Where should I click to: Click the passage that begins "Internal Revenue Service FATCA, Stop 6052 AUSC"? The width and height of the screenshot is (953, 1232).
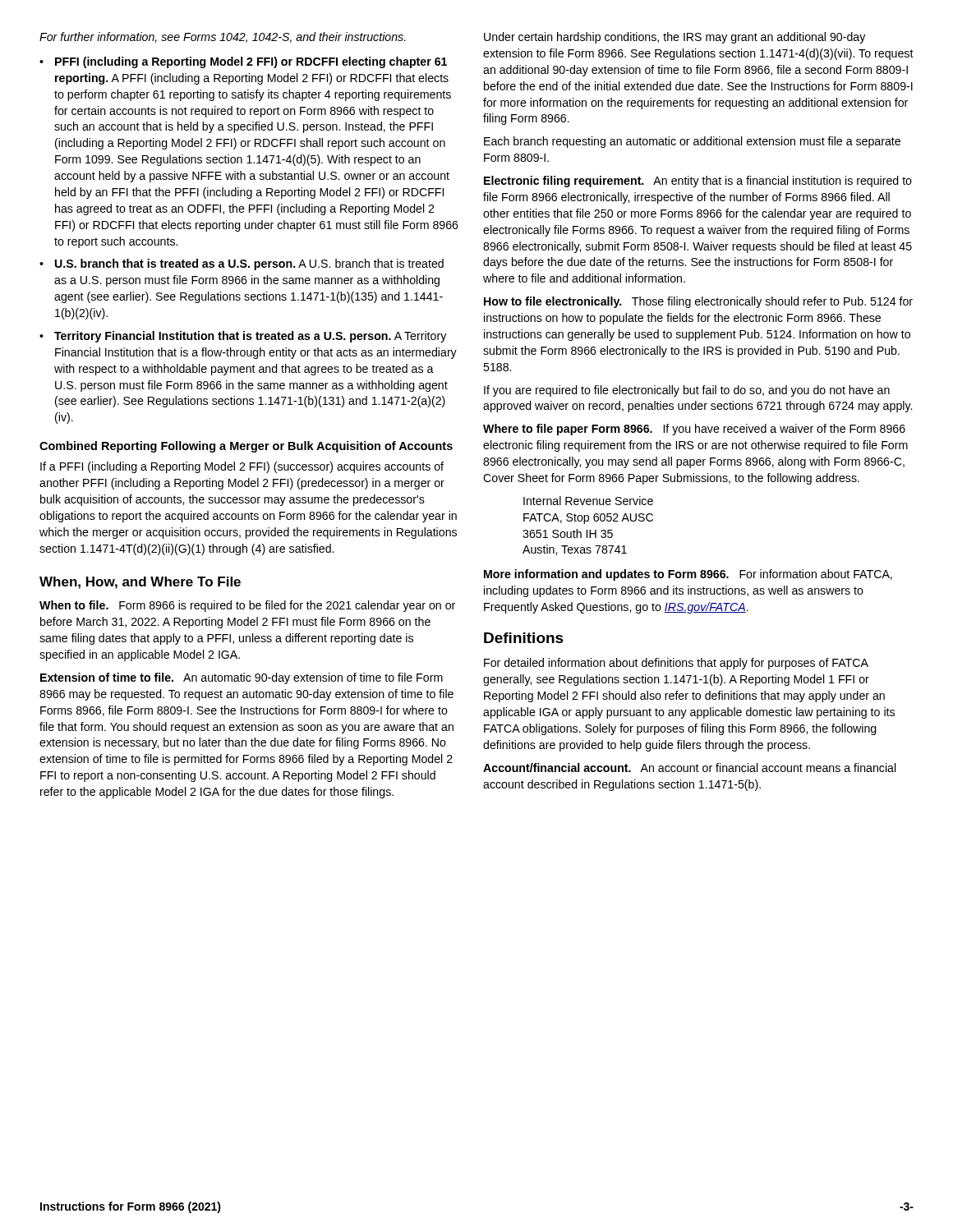588,525
